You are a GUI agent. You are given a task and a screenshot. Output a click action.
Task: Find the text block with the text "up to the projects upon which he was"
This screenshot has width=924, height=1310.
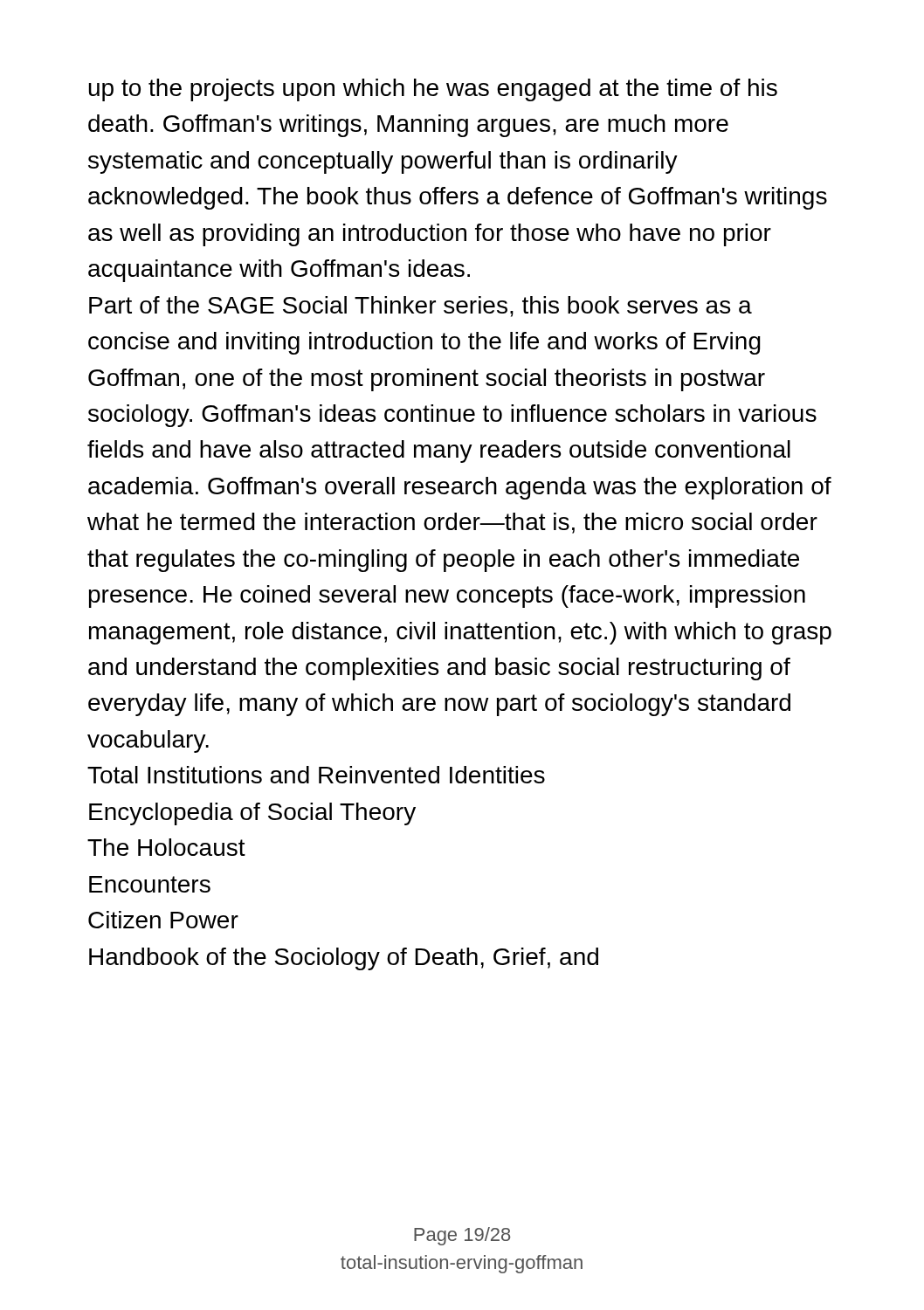tap(462, 414)
